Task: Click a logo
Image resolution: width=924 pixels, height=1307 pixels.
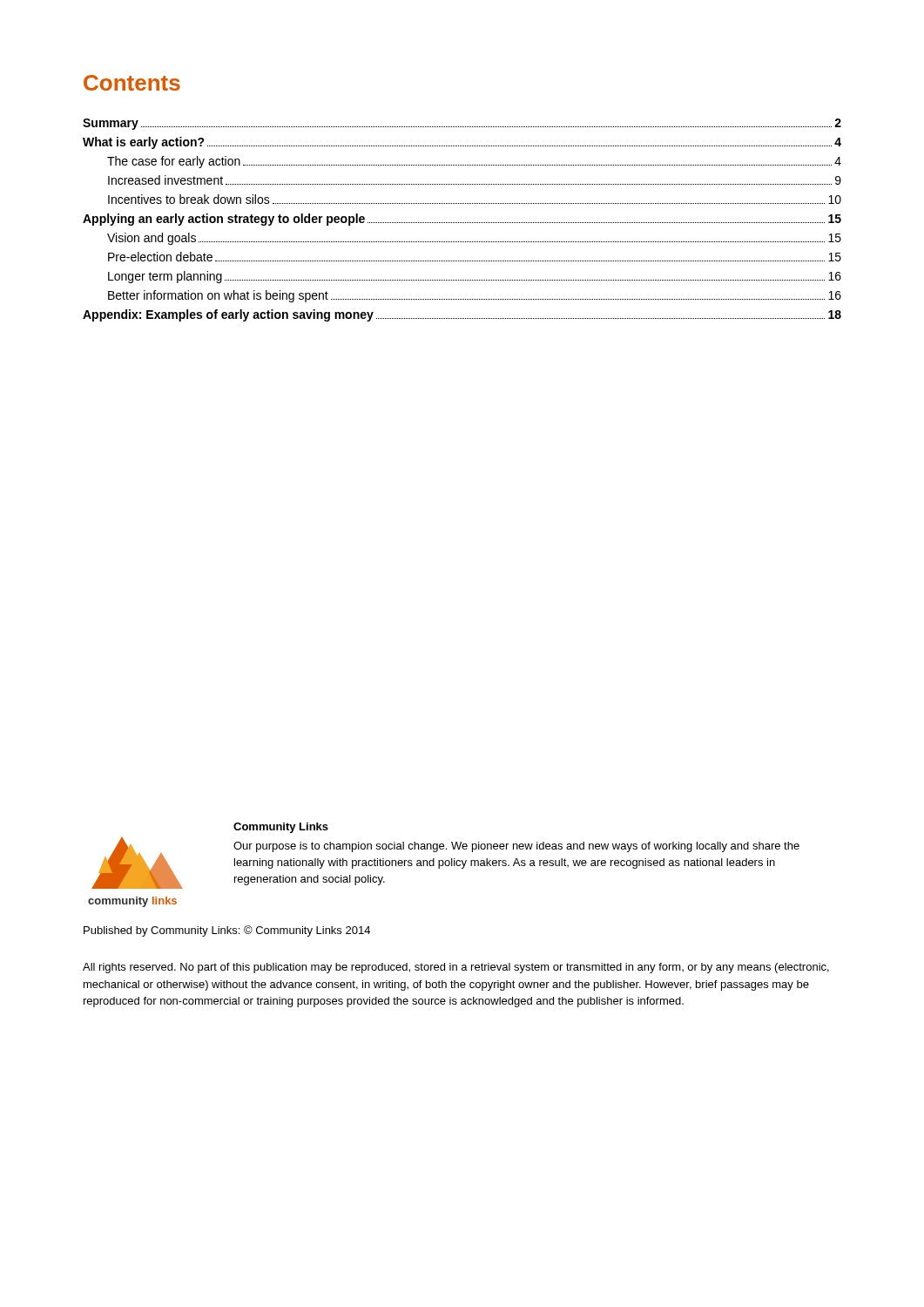Action: [x=150, y=865]
